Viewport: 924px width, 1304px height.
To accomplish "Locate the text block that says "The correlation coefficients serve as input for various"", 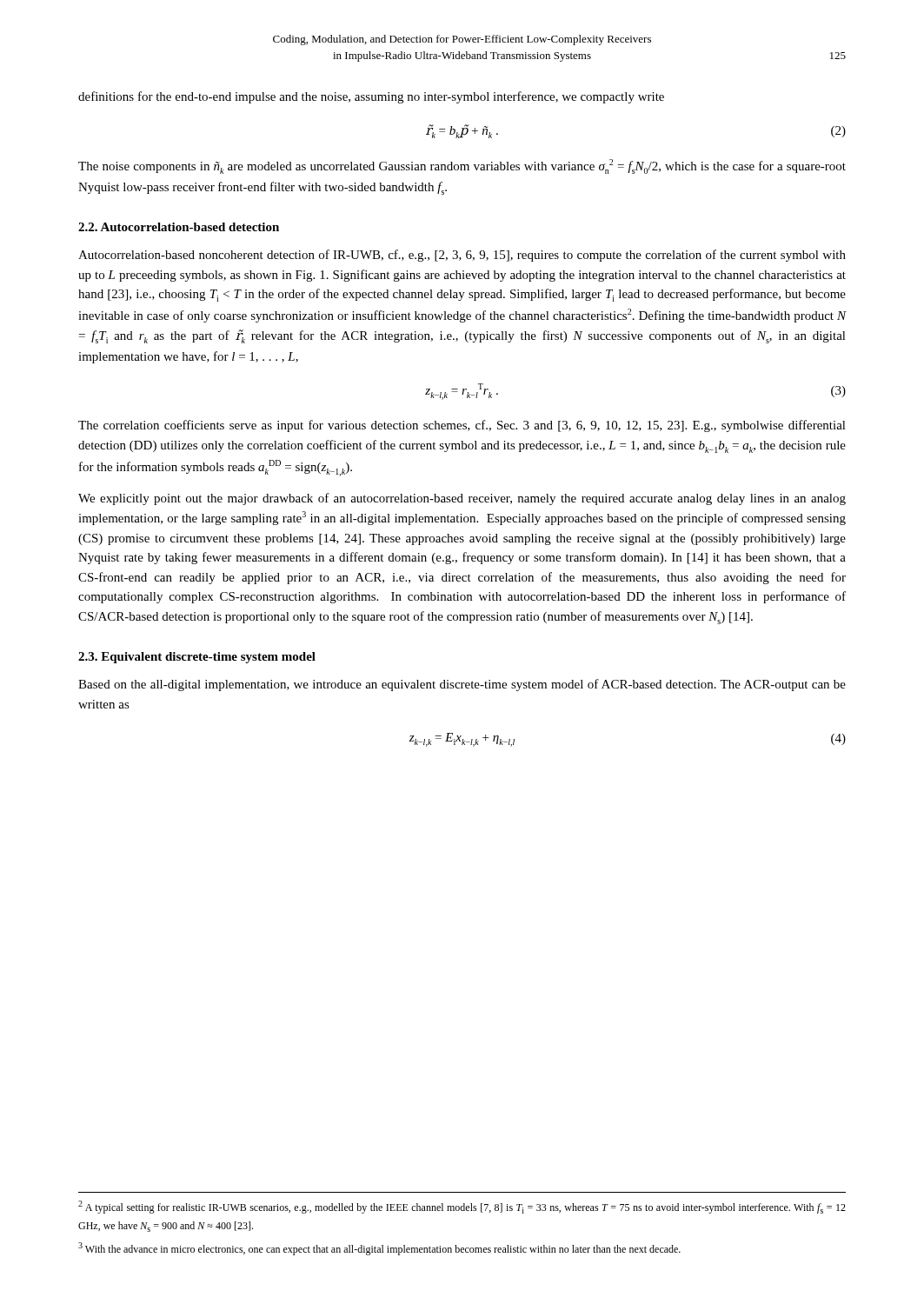I will pyautogui.click(x=462, y=447).
